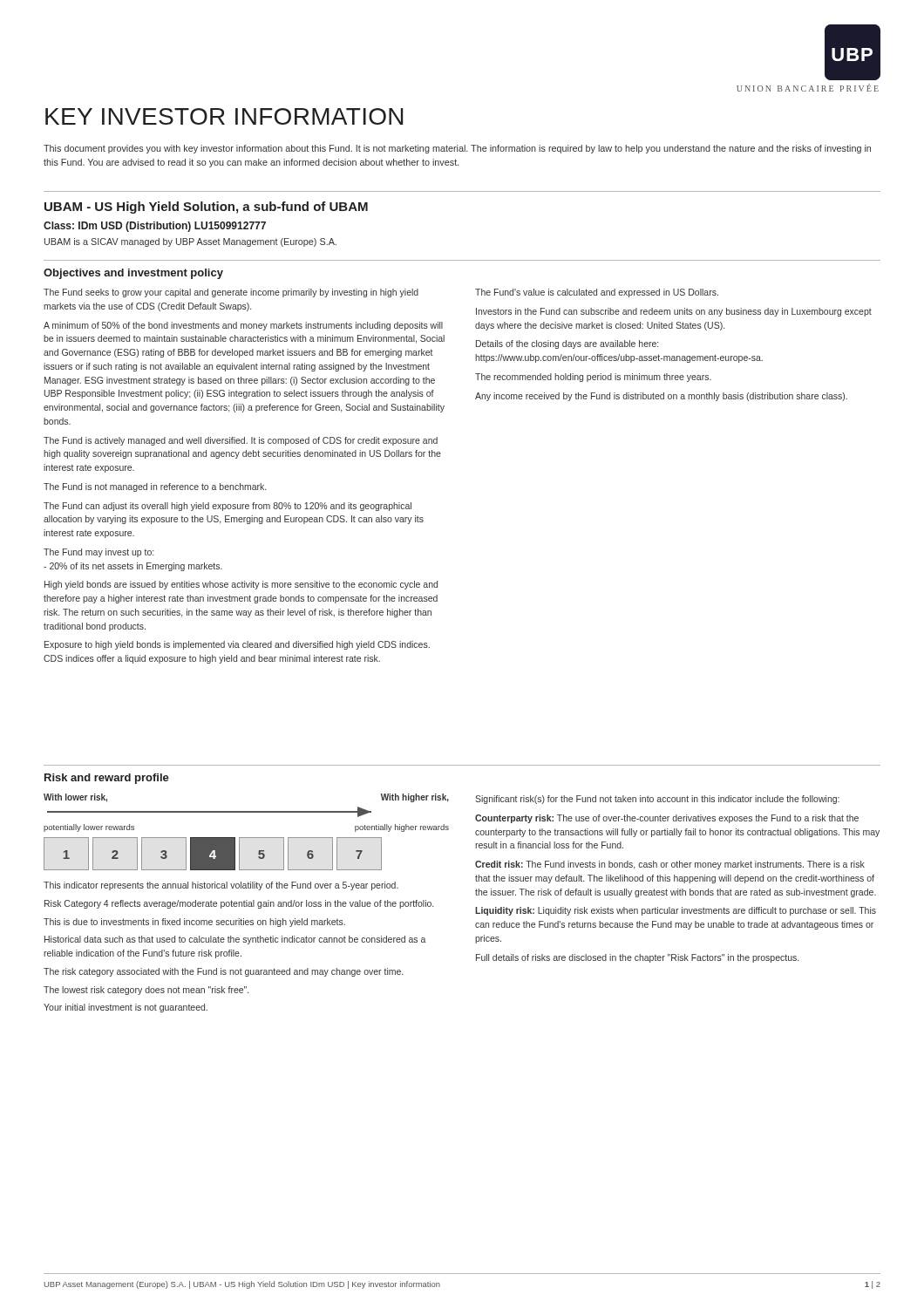Locate the title with the text "KEY INVESTOR INFORMATION"
The width and height of the screenshot is (924, 1308).
pos(224,116)
